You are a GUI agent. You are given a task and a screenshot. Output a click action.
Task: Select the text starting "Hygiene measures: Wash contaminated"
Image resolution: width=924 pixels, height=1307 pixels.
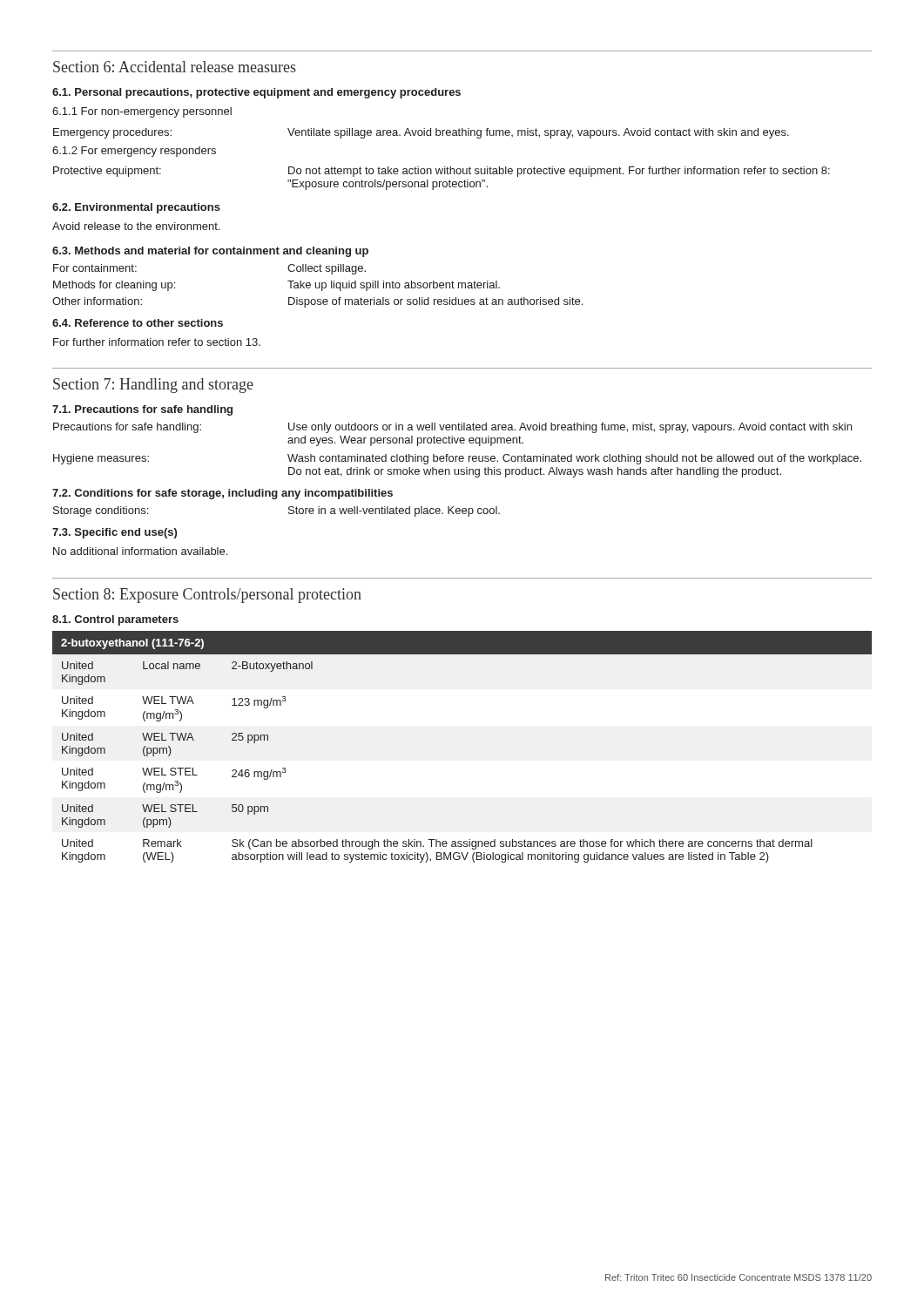tap(462, 464)
